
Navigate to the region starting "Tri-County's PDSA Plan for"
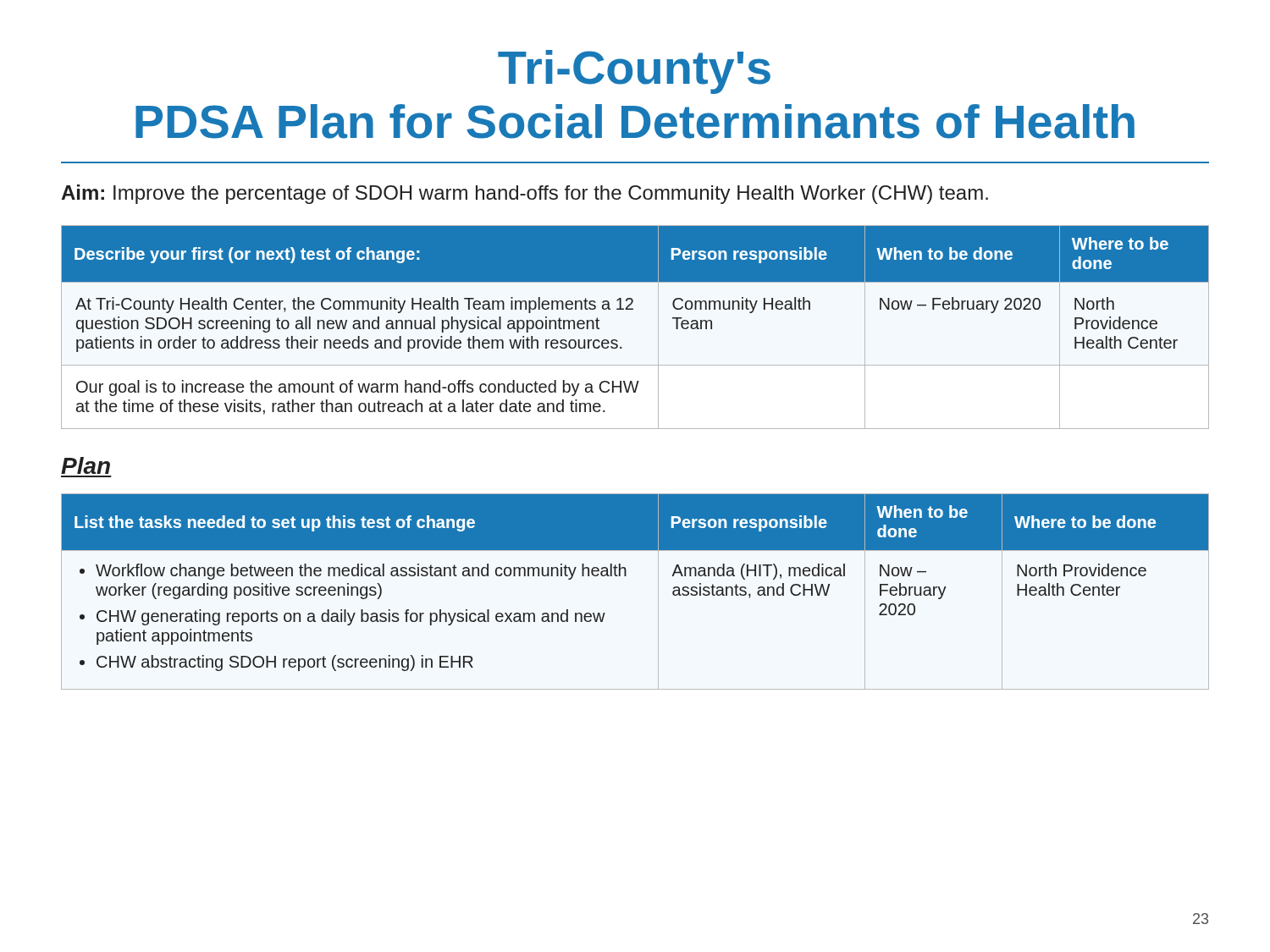[x=635, y=95]
